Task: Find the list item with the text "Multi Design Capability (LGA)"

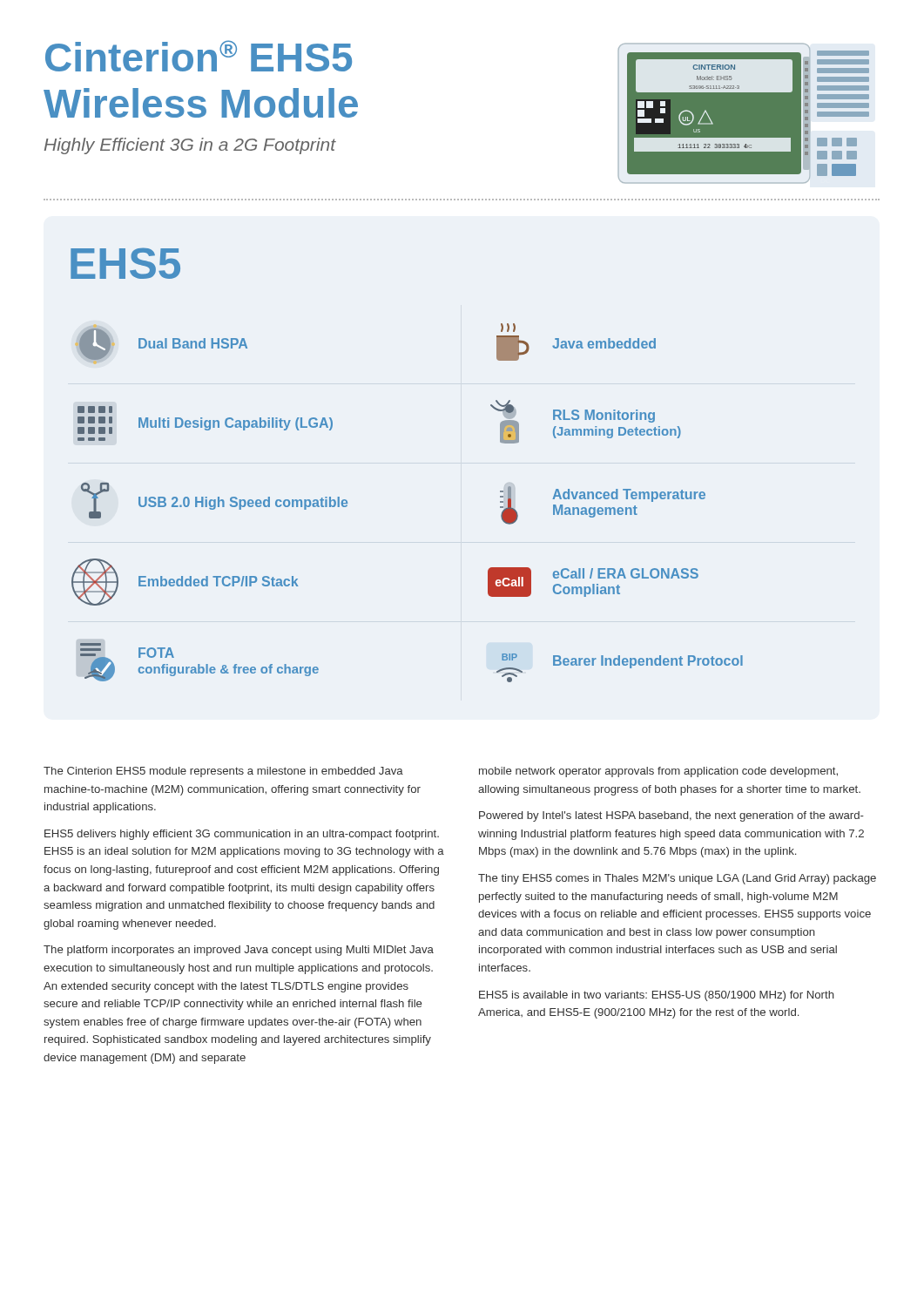Action: click(x=201, y=423)
